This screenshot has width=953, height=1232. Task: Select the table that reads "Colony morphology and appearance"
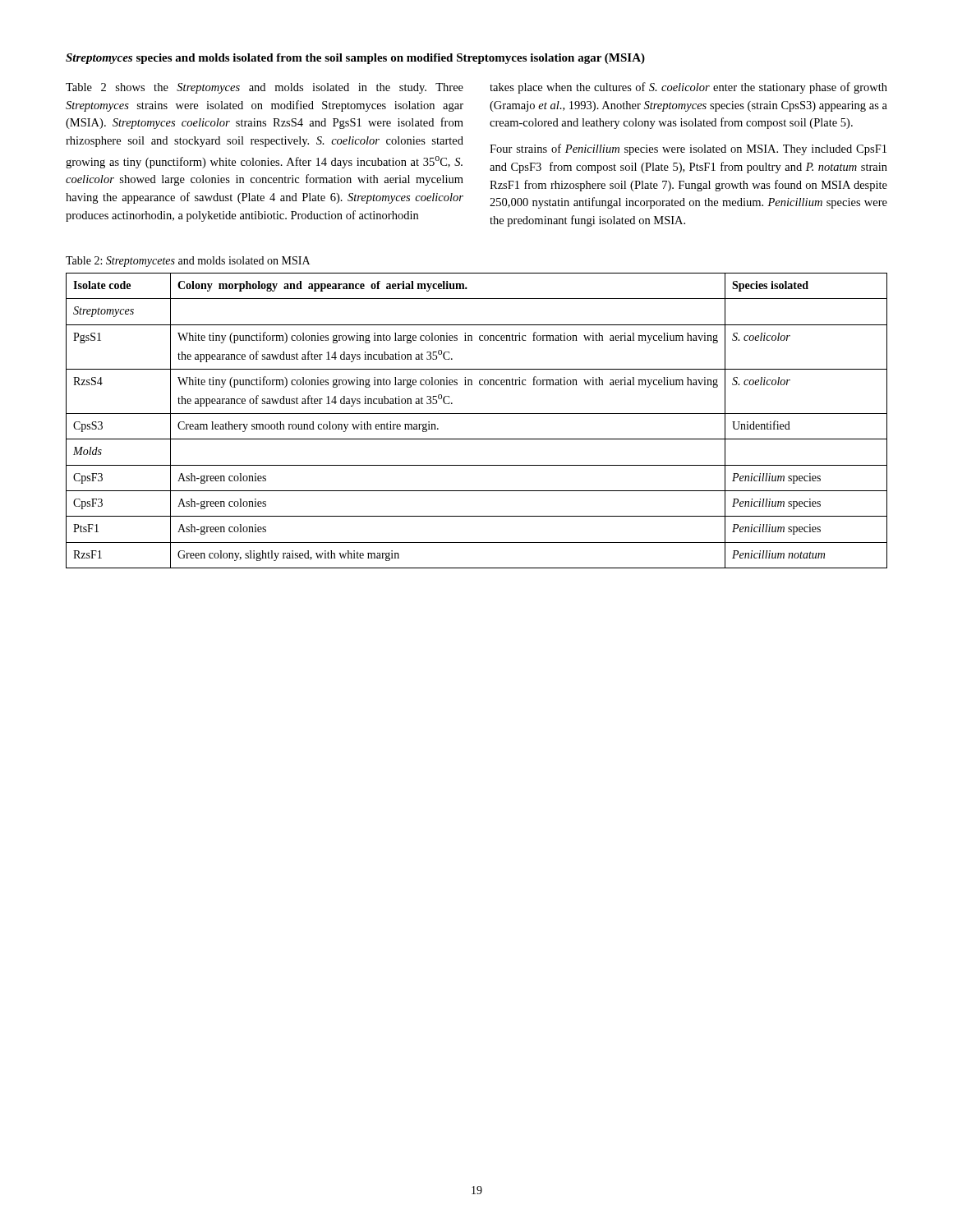point(476,421)
